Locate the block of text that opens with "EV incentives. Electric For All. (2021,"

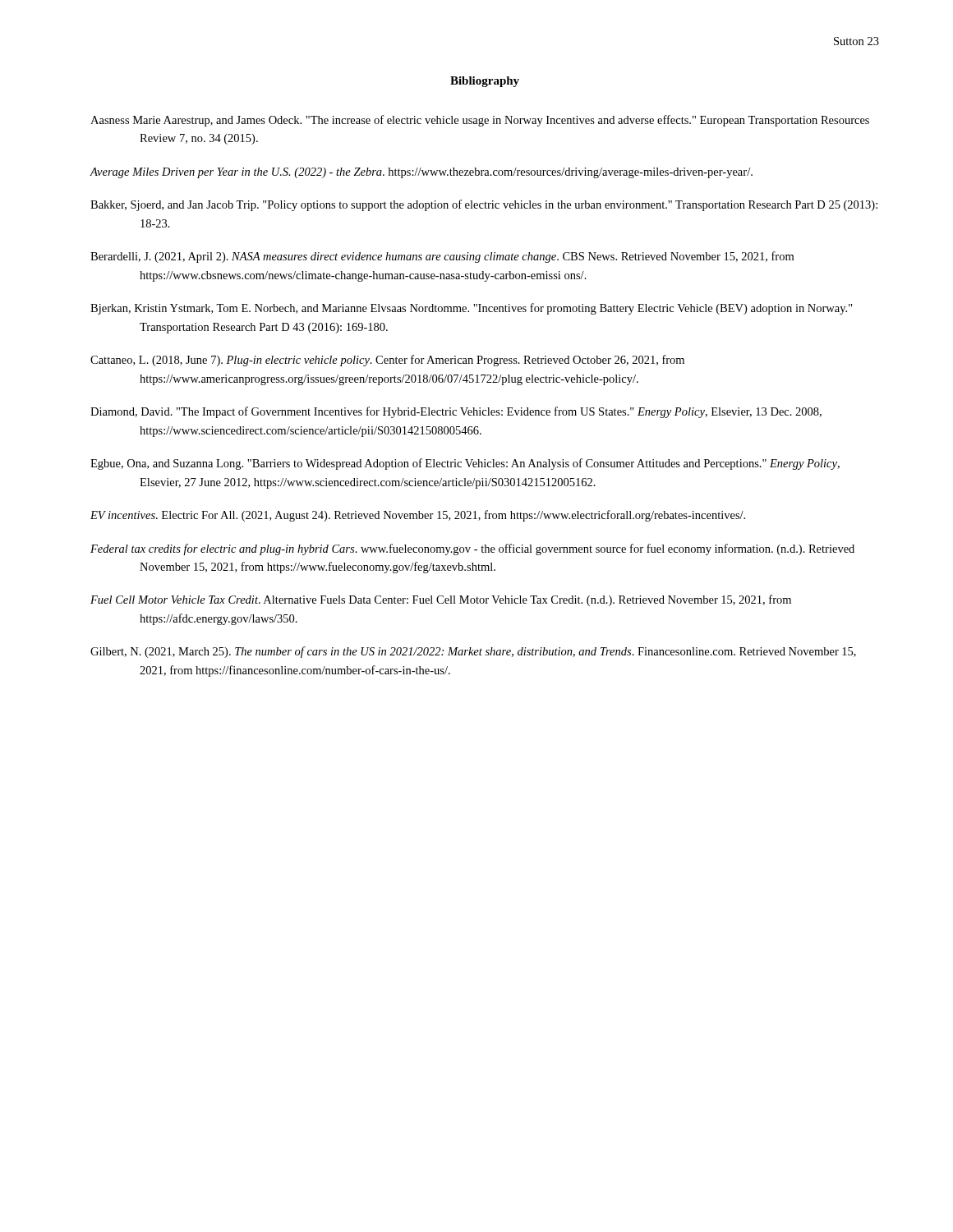click(x=418, y=515)
